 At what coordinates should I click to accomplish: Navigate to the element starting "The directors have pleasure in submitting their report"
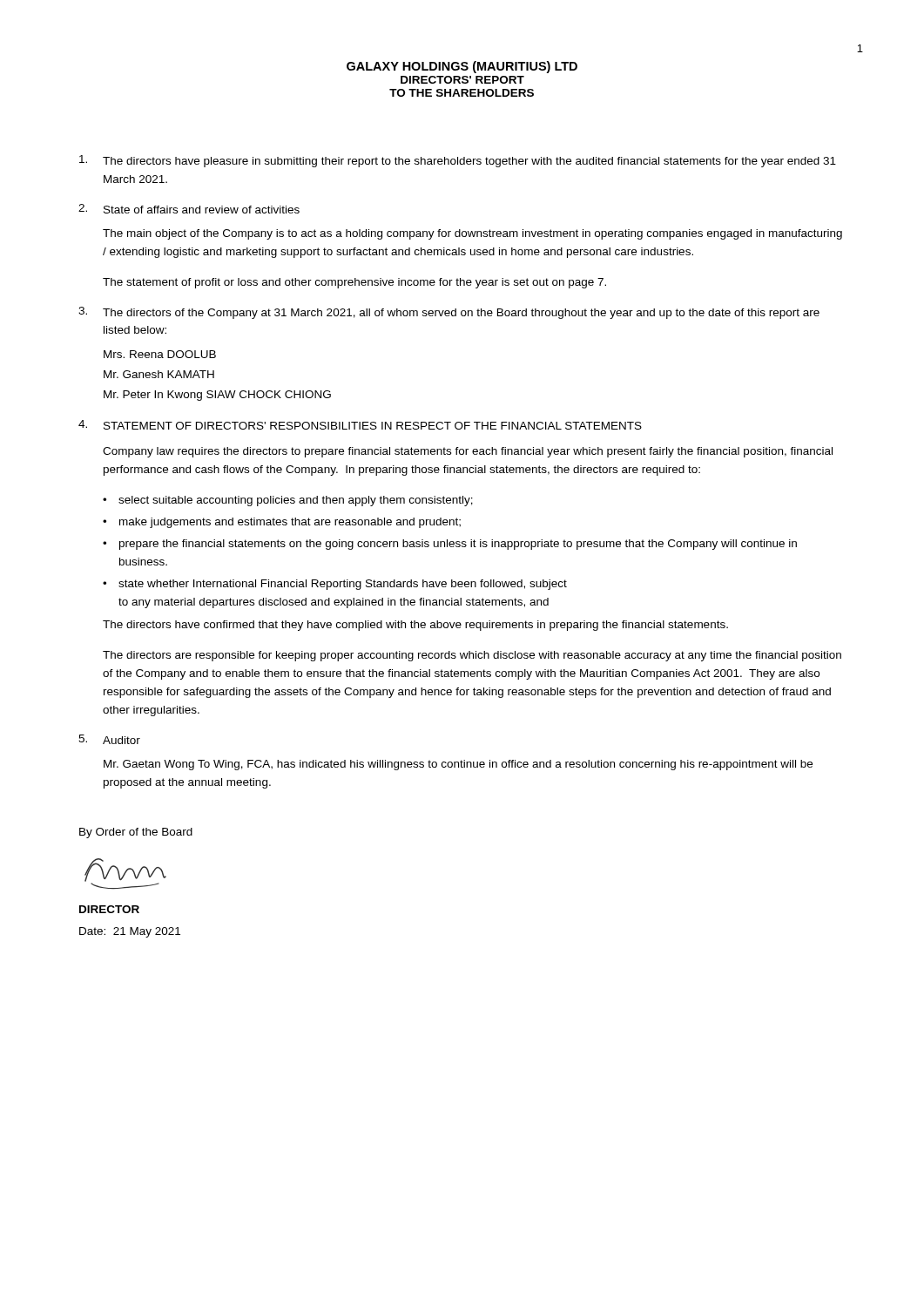pyautogui.click(x=462, y=171)
